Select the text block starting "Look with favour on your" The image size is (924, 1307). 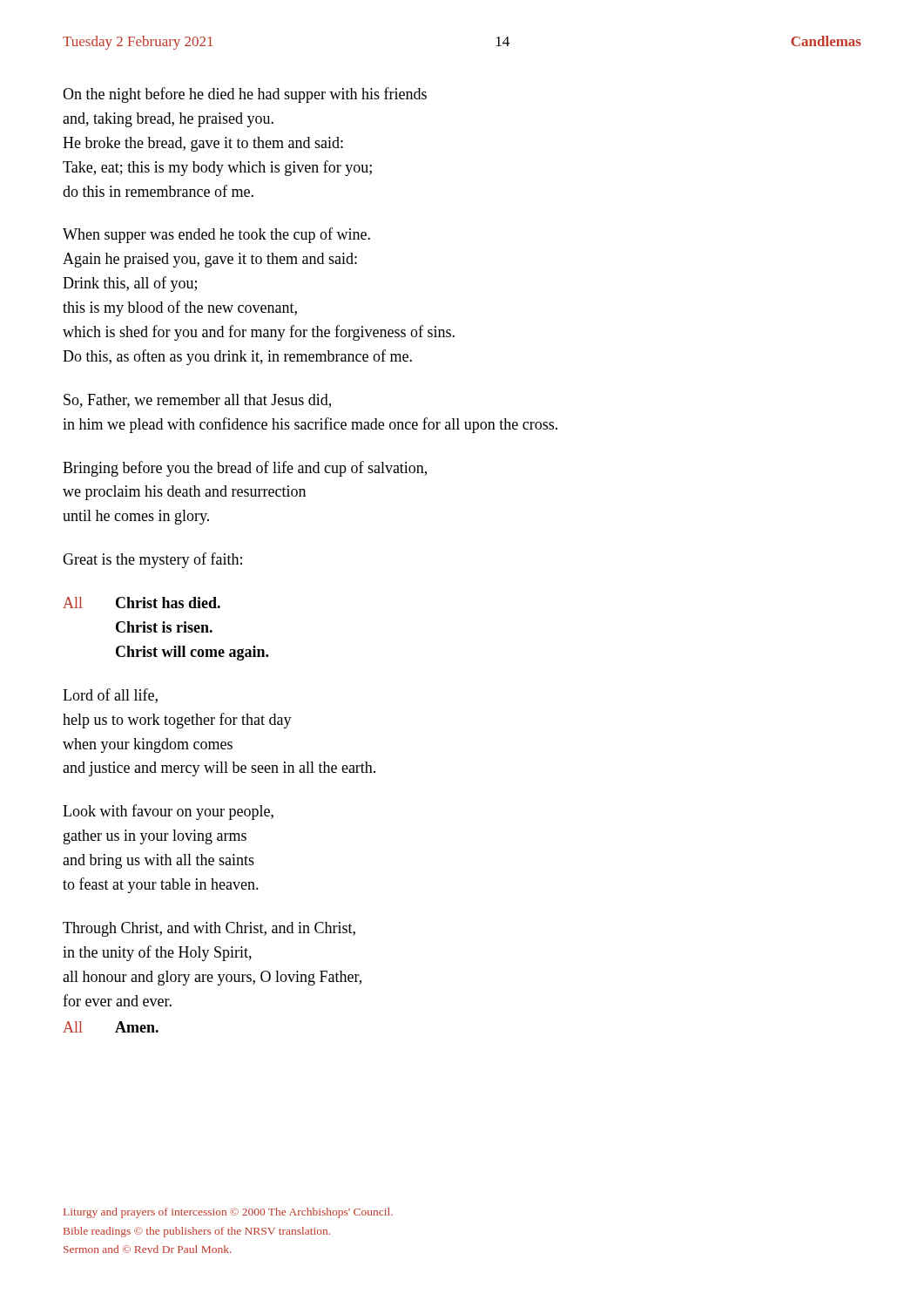click(168, 812)
